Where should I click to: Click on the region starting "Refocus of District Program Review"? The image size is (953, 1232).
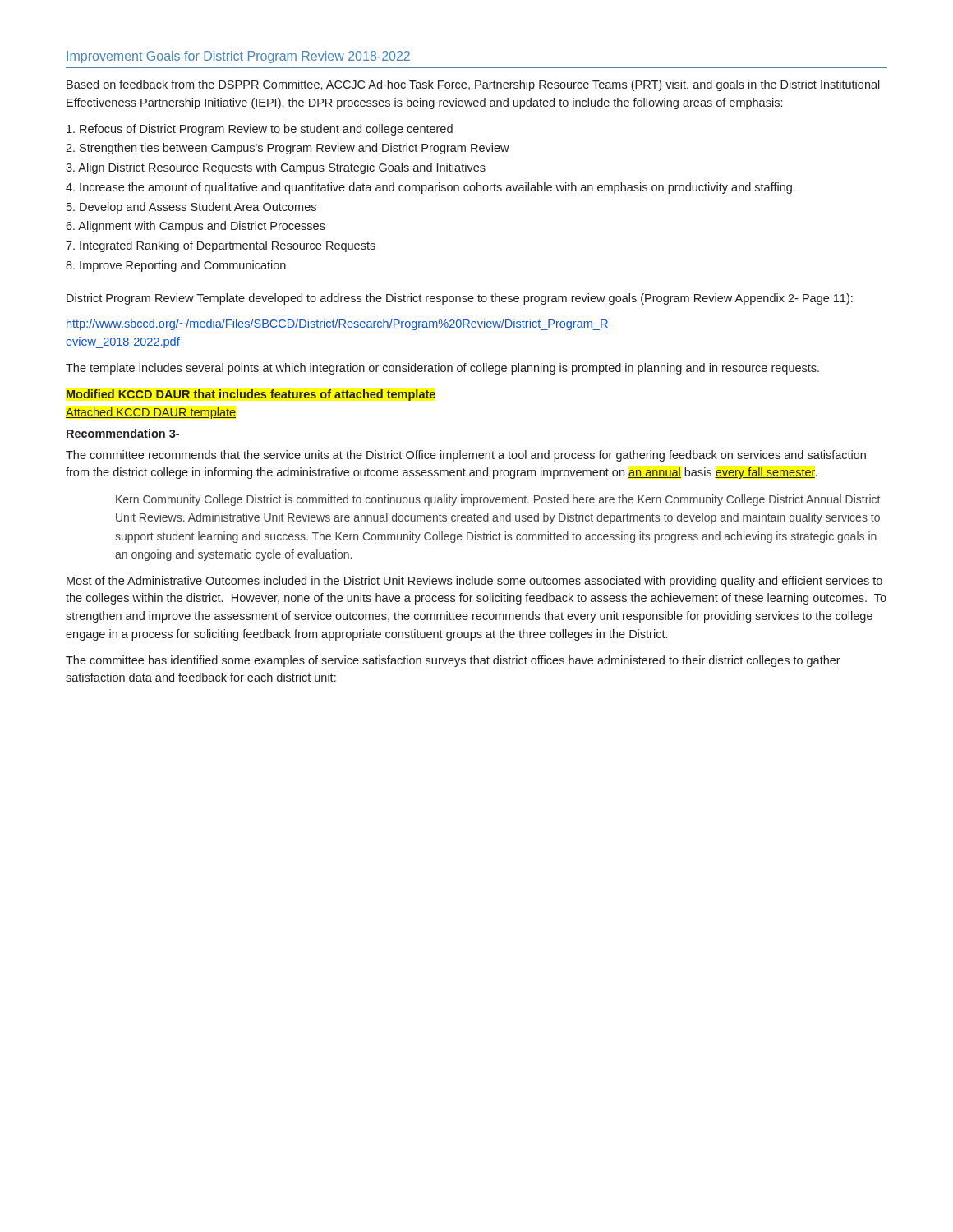click(x=259, y=129)
